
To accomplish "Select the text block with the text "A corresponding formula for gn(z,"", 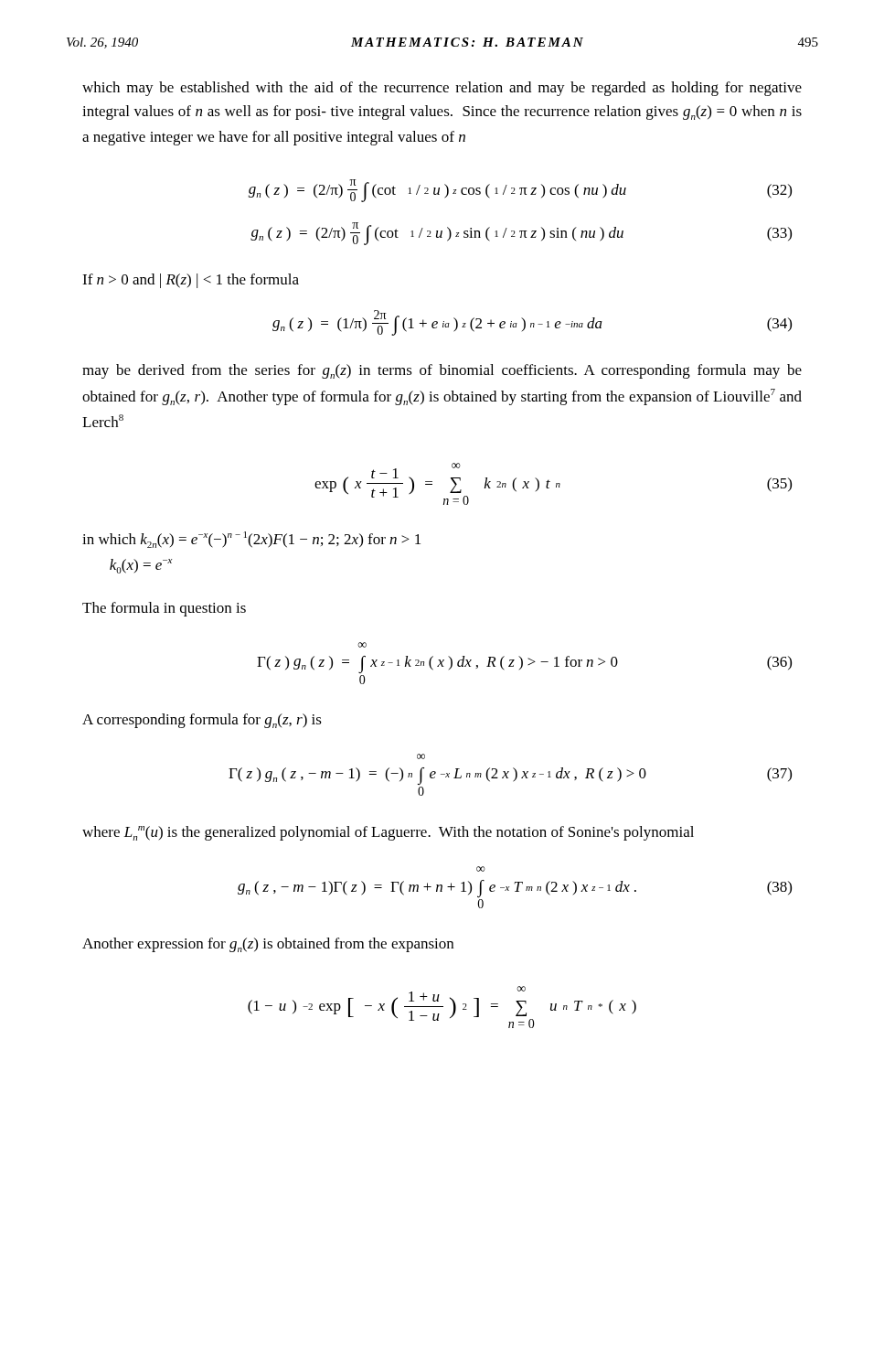I will tap(202, 720).
